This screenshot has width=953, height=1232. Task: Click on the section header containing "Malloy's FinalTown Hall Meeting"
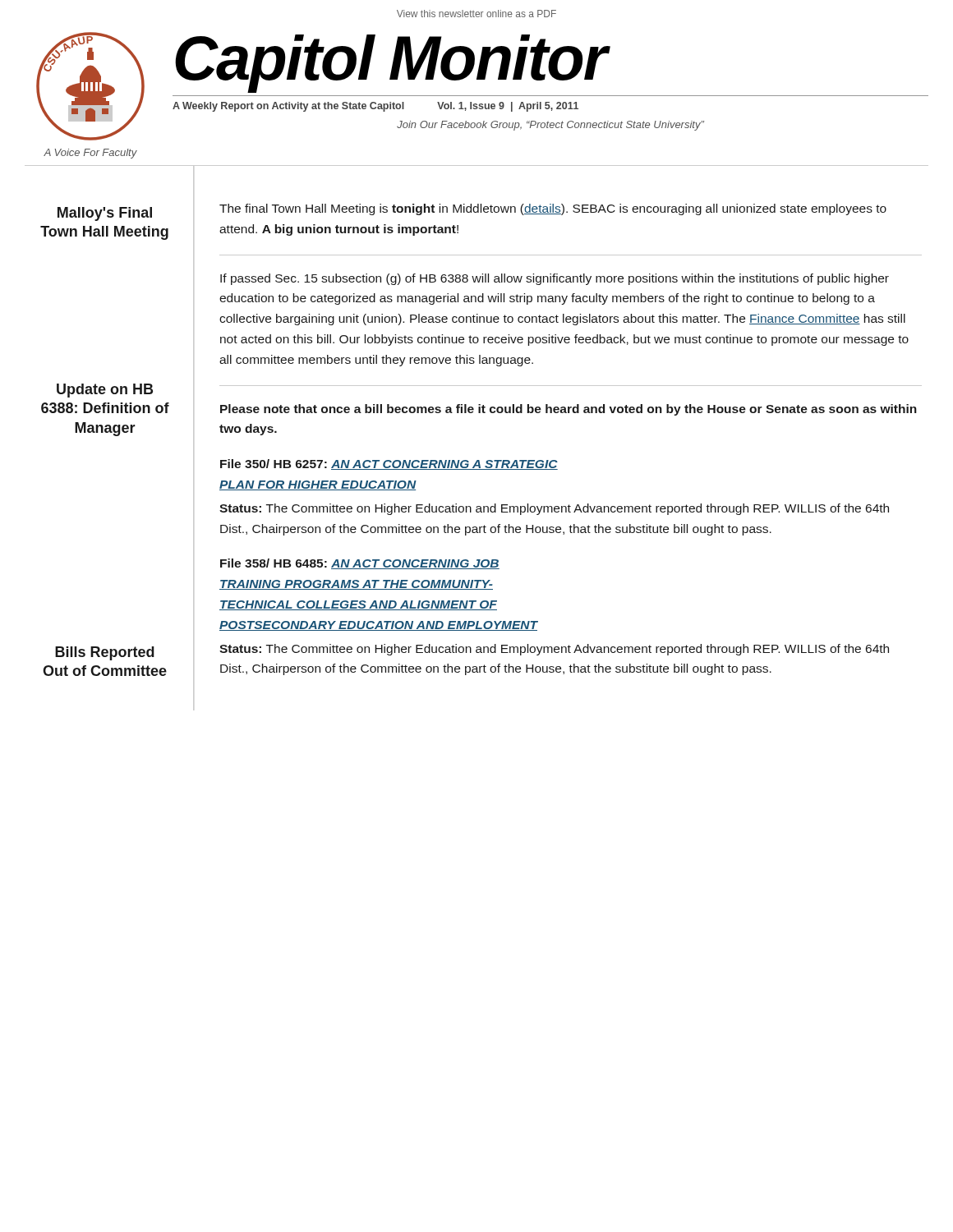[x=105, y=222]
